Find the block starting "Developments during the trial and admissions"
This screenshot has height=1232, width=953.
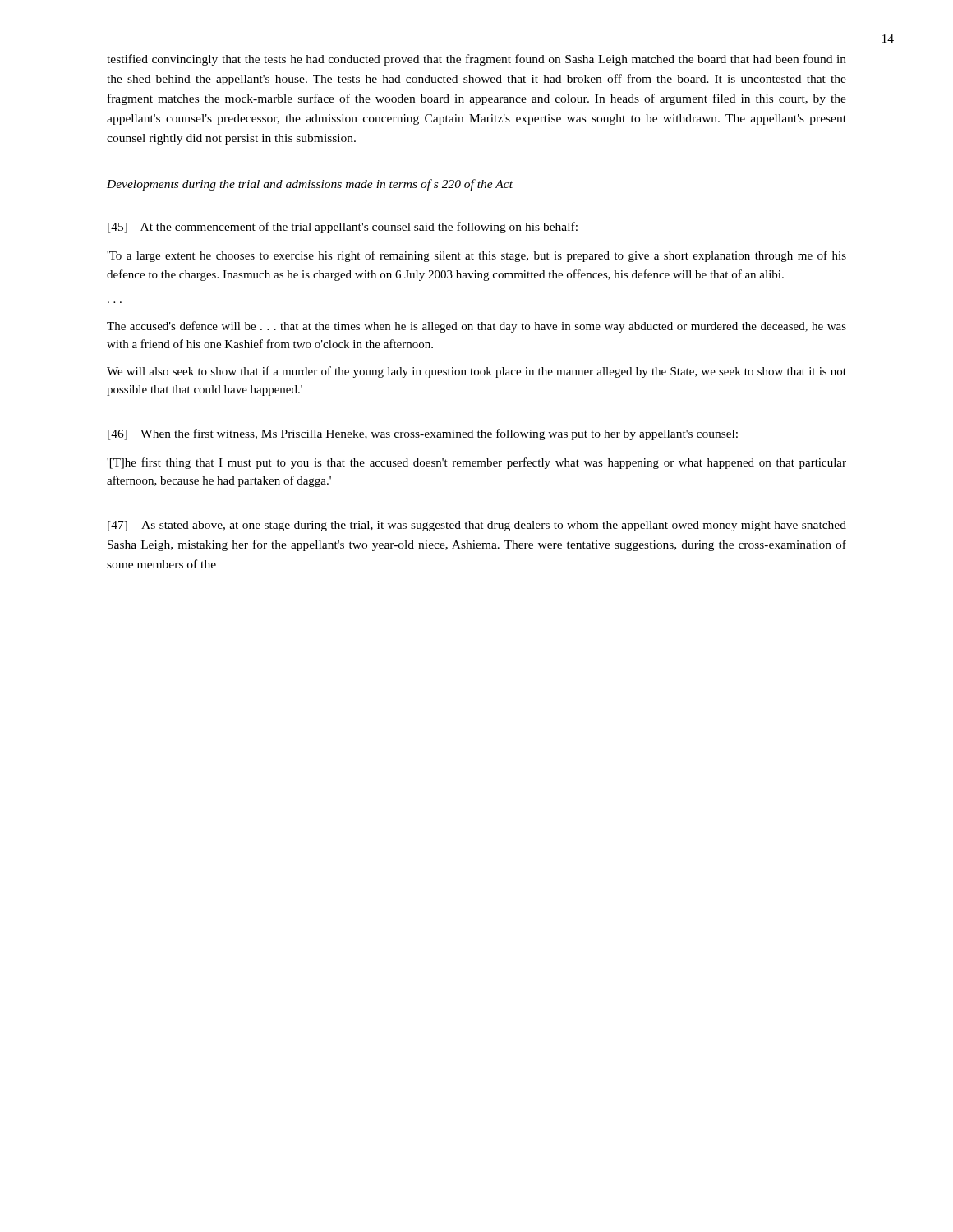point(310,184)
